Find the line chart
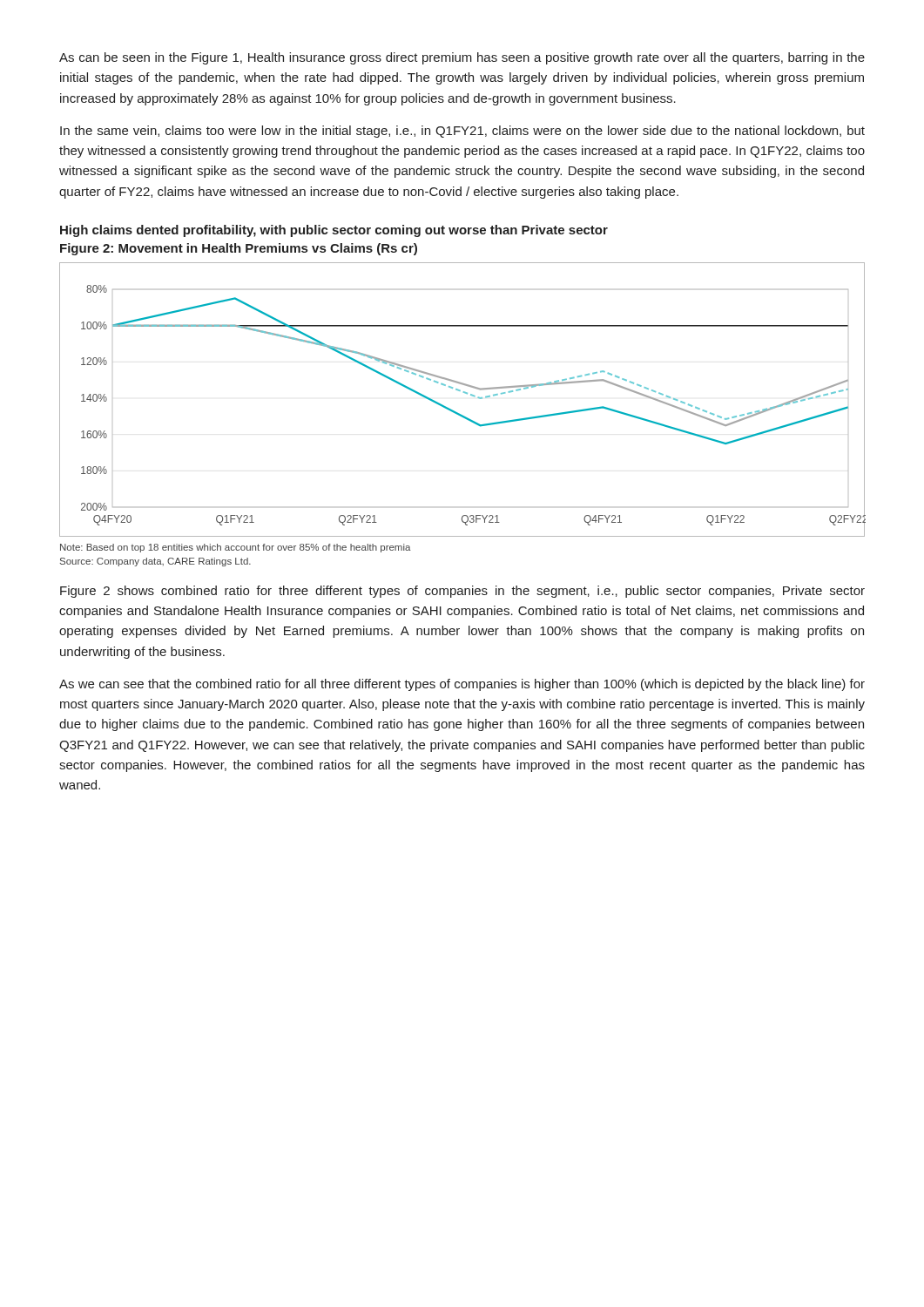This screenshot has height=1307, width=924. point(462,399)
